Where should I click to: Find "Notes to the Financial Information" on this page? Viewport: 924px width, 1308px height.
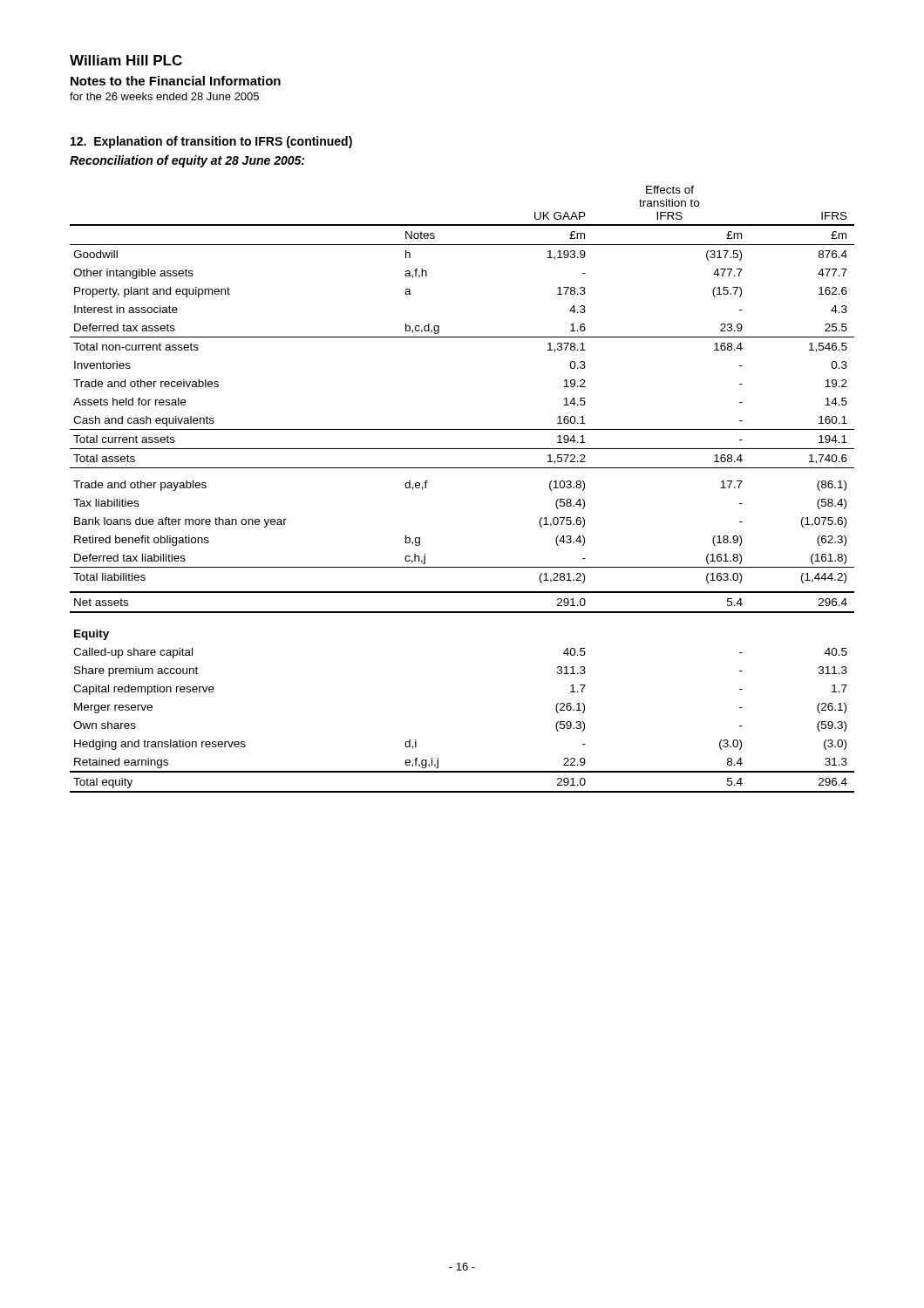tap(175, 81)
